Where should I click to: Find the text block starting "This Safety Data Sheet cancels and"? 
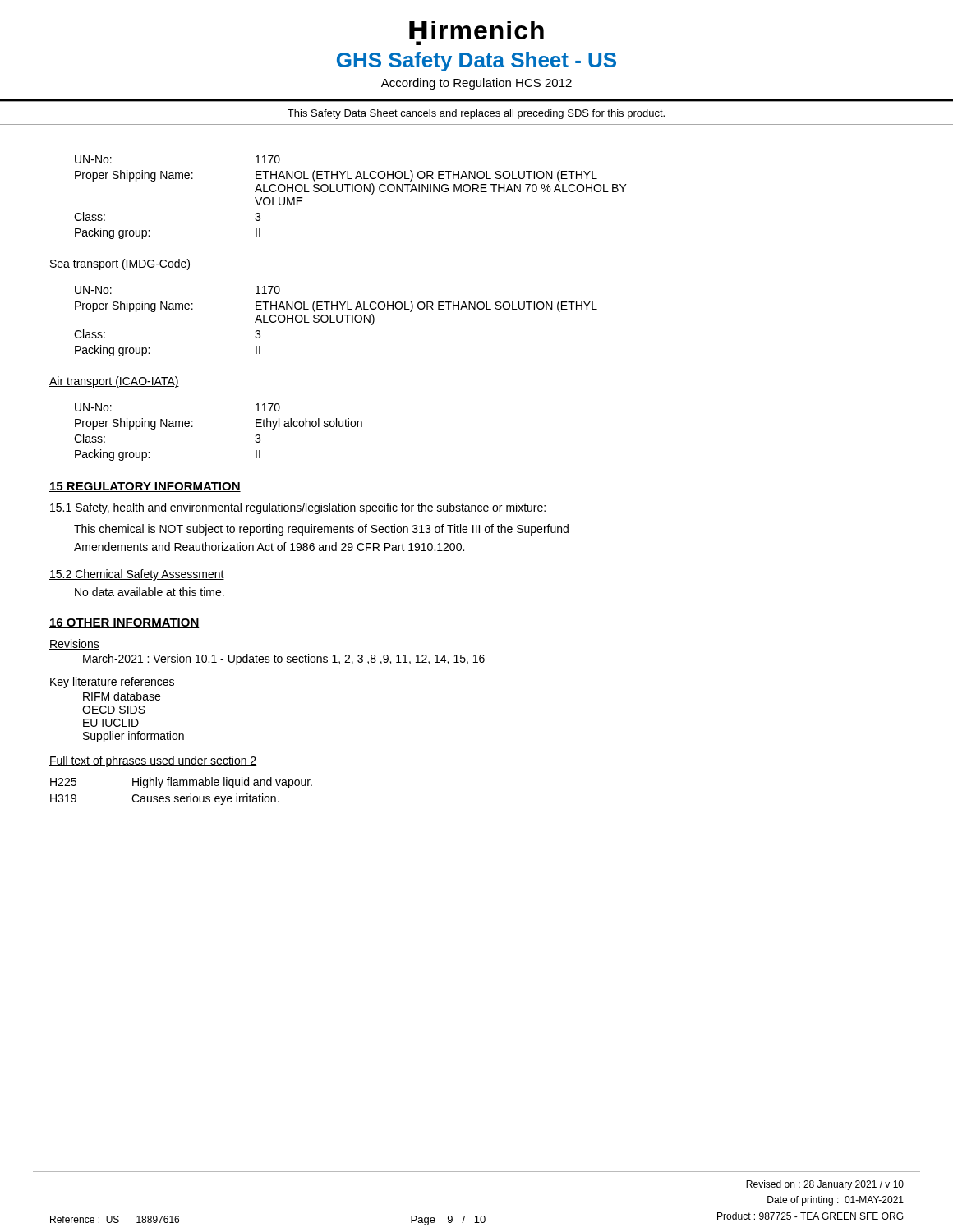pos(476,113)
